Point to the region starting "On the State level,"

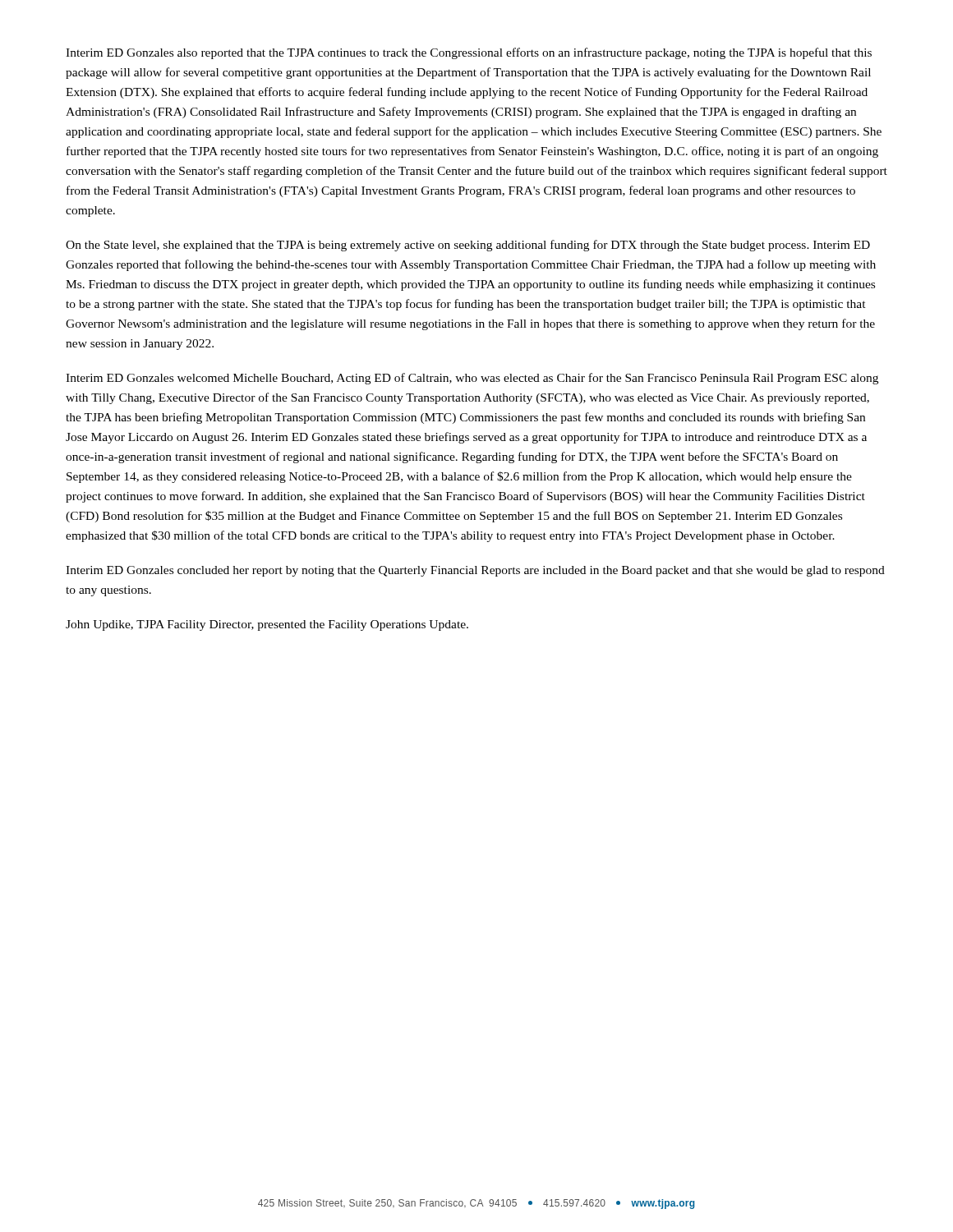click(x=471, y=294)
